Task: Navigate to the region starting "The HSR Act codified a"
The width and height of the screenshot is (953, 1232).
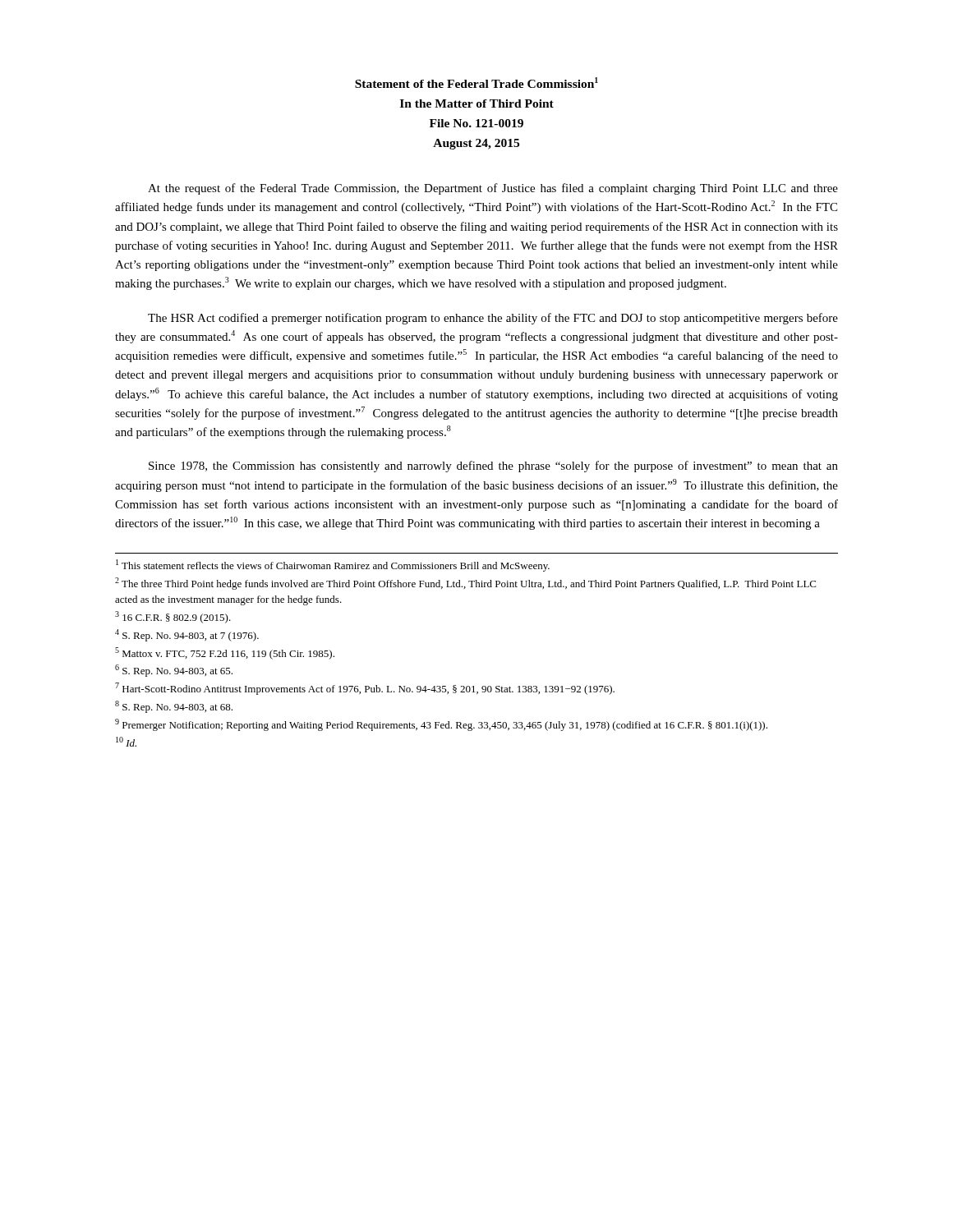Action: pos(476,375)
